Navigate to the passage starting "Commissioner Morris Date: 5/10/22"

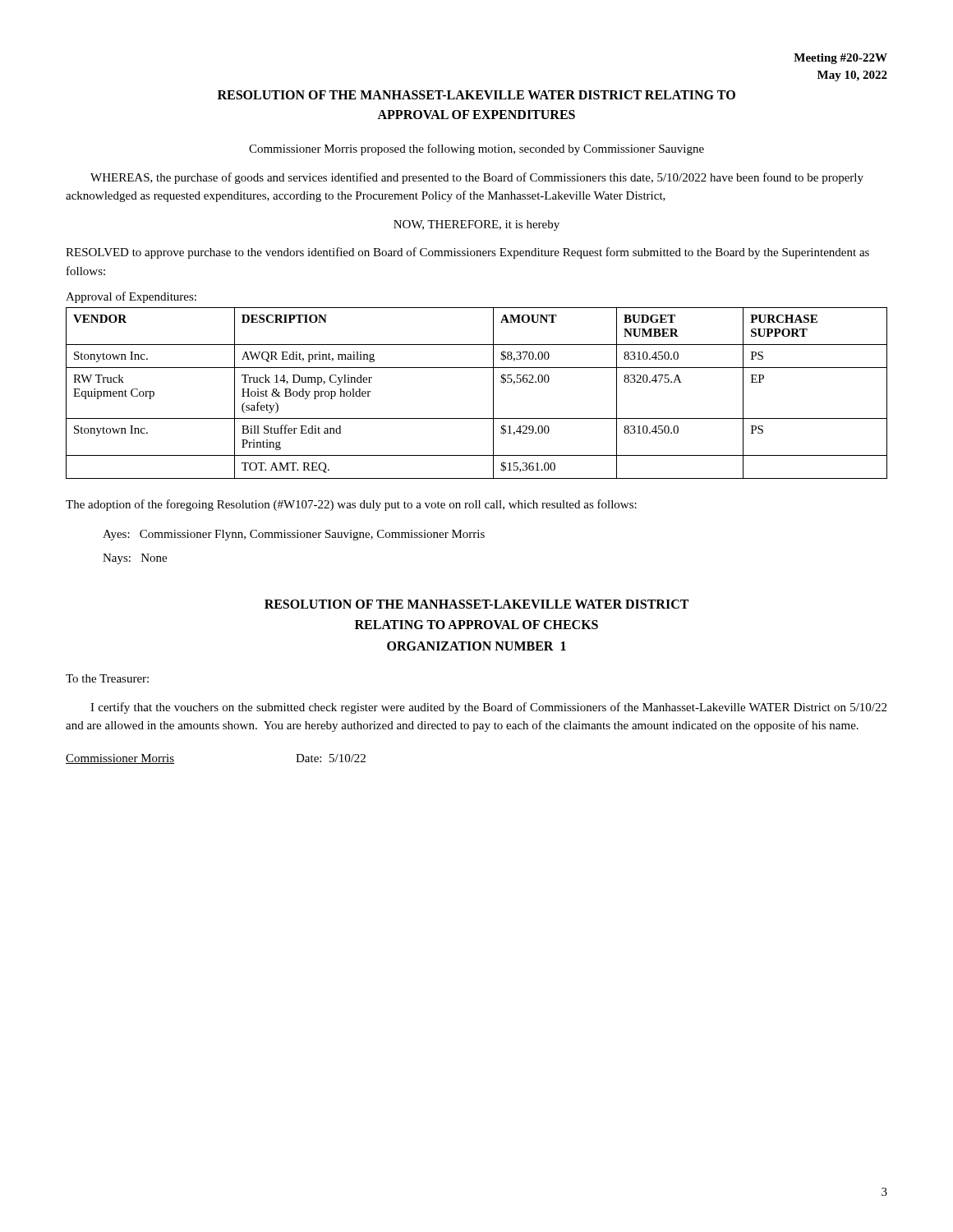tap(120, 759)
